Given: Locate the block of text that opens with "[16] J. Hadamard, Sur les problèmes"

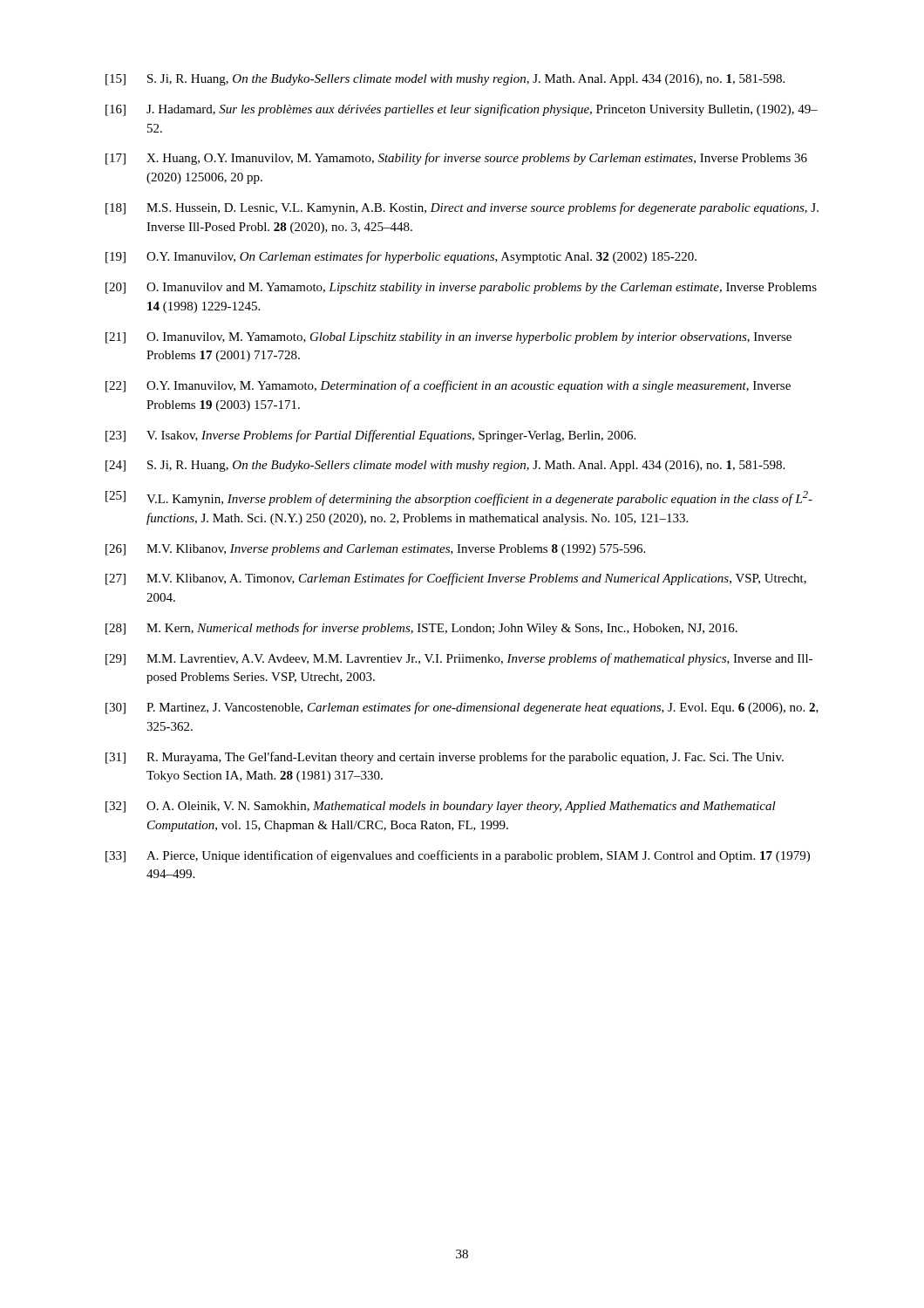Looking at the screenshot, I should coord(462,119).
